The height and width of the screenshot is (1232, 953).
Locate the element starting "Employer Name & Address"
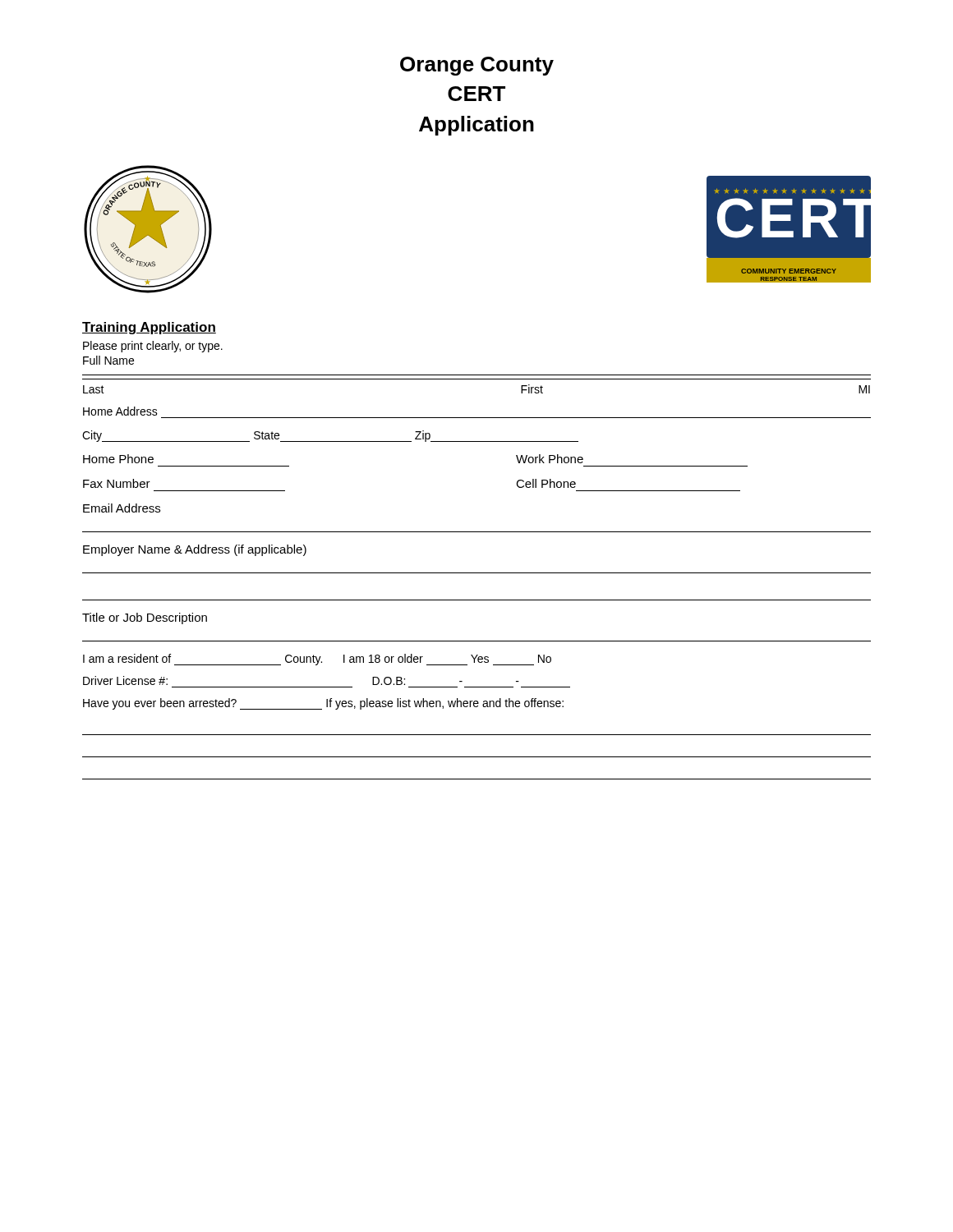click(476, 571)
